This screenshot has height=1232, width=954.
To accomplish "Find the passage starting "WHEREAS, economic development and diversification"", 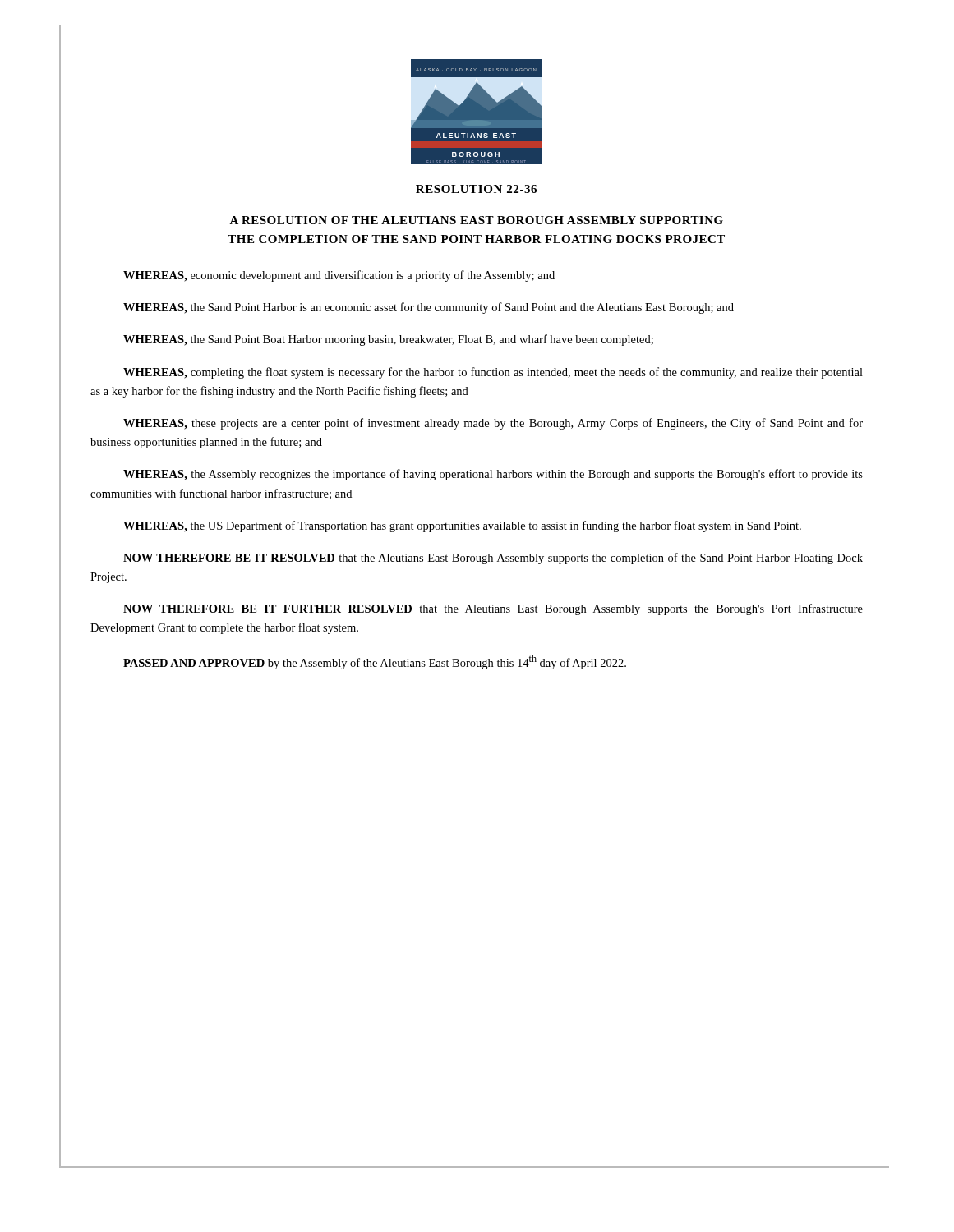I will click(x=339, y=275).
